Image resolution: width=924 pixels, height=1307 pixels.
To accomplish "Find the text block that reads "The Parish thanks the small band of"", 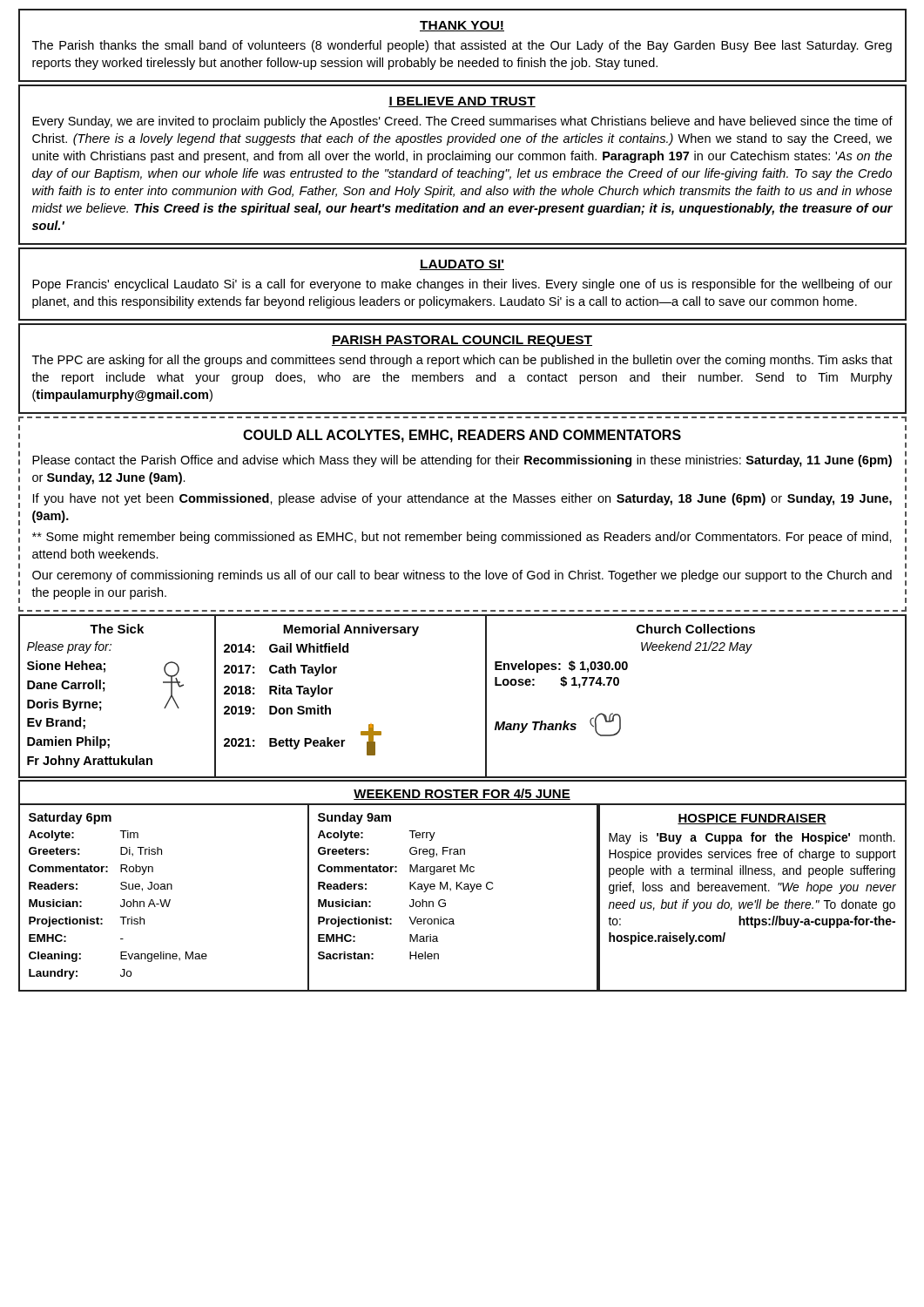I will coord(462,54).
